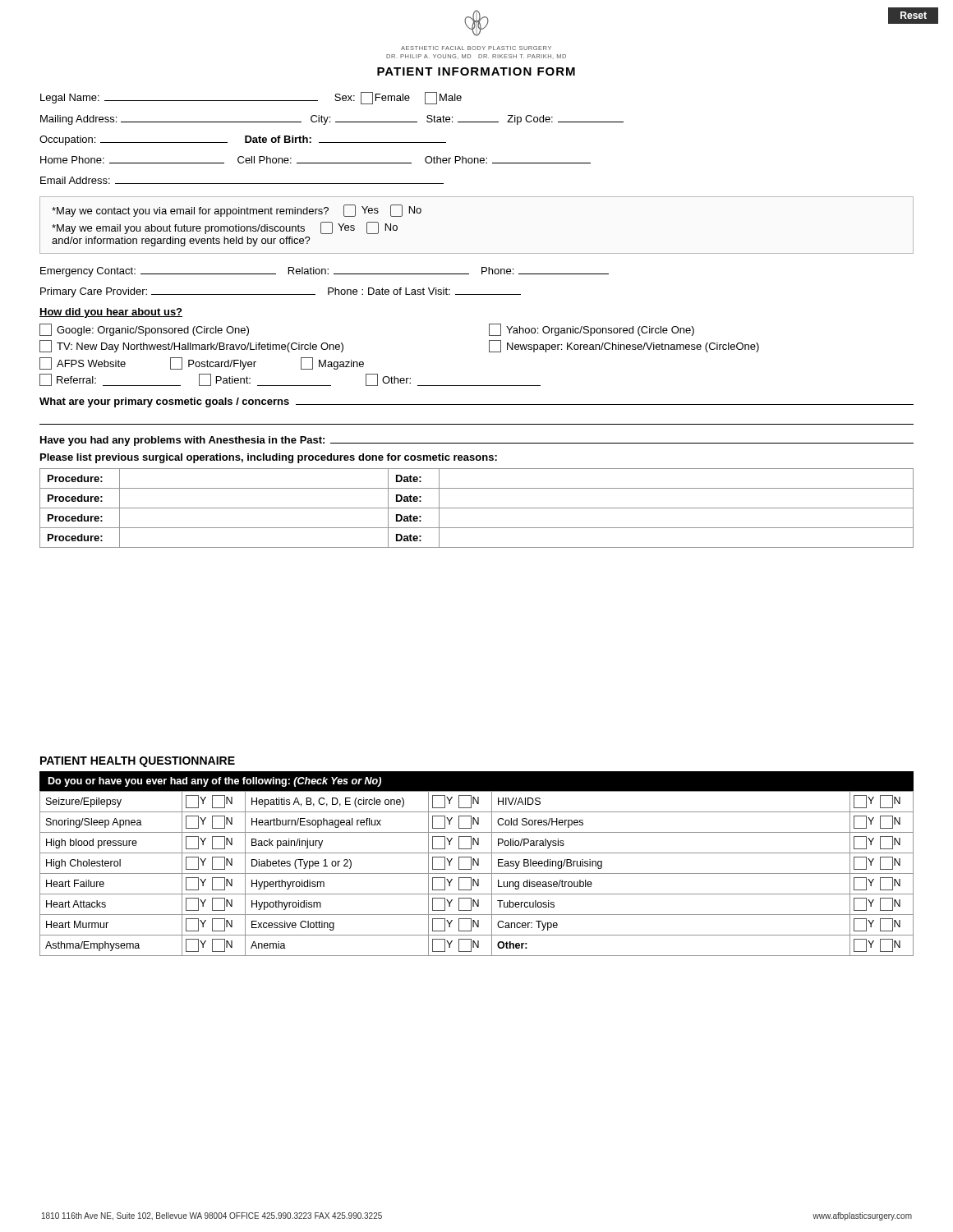Navigate to the passage starting "TV: New Day Northwest/Hallmark/Bravo/Lifetime(Circle One)"

tap(192, 346)
